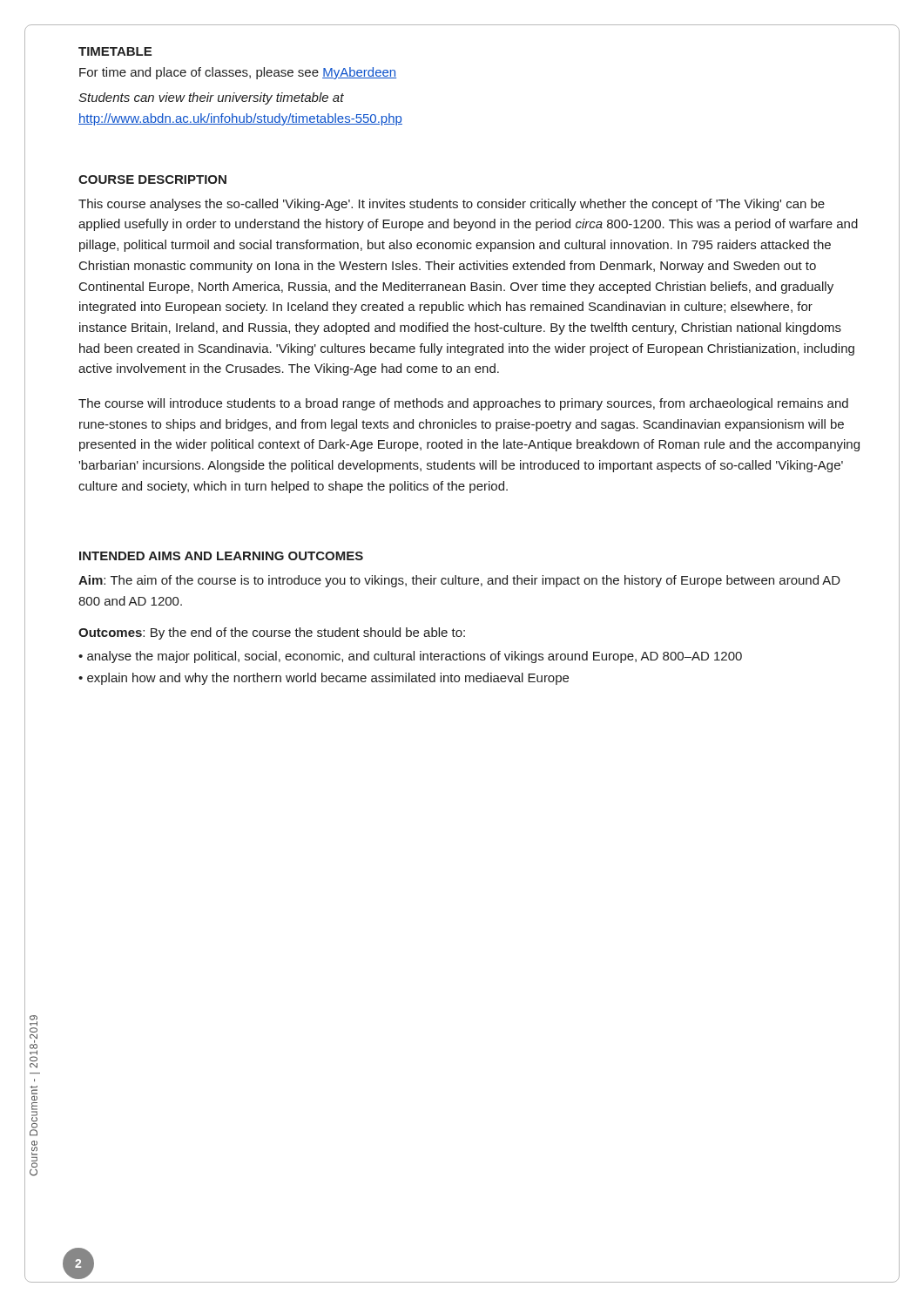Find the text block containing "The course will introduce students"

click(469, 444)
